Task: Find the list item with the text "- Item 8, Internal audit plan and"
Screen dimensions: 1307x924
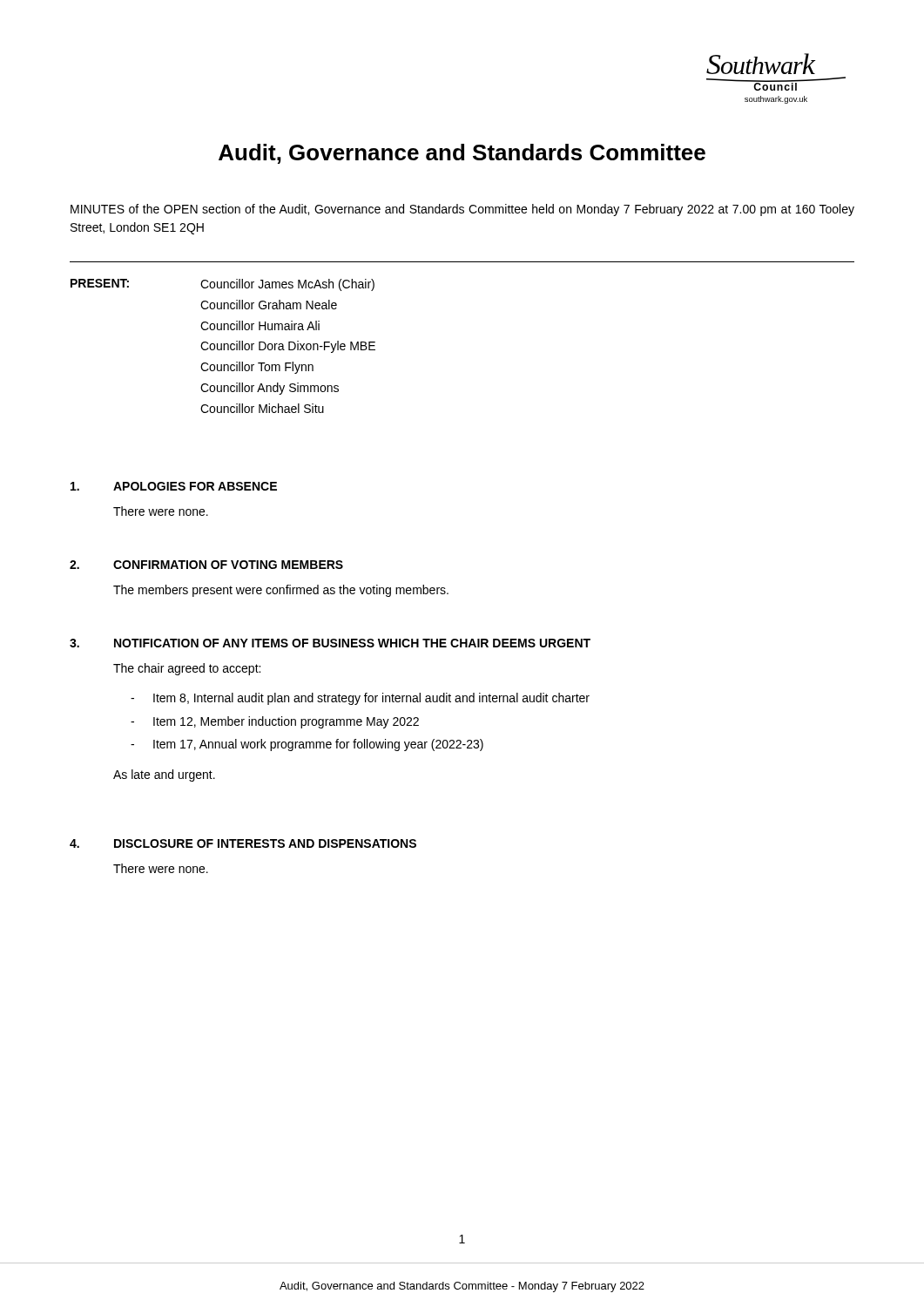Action: (x=360, y=698)
